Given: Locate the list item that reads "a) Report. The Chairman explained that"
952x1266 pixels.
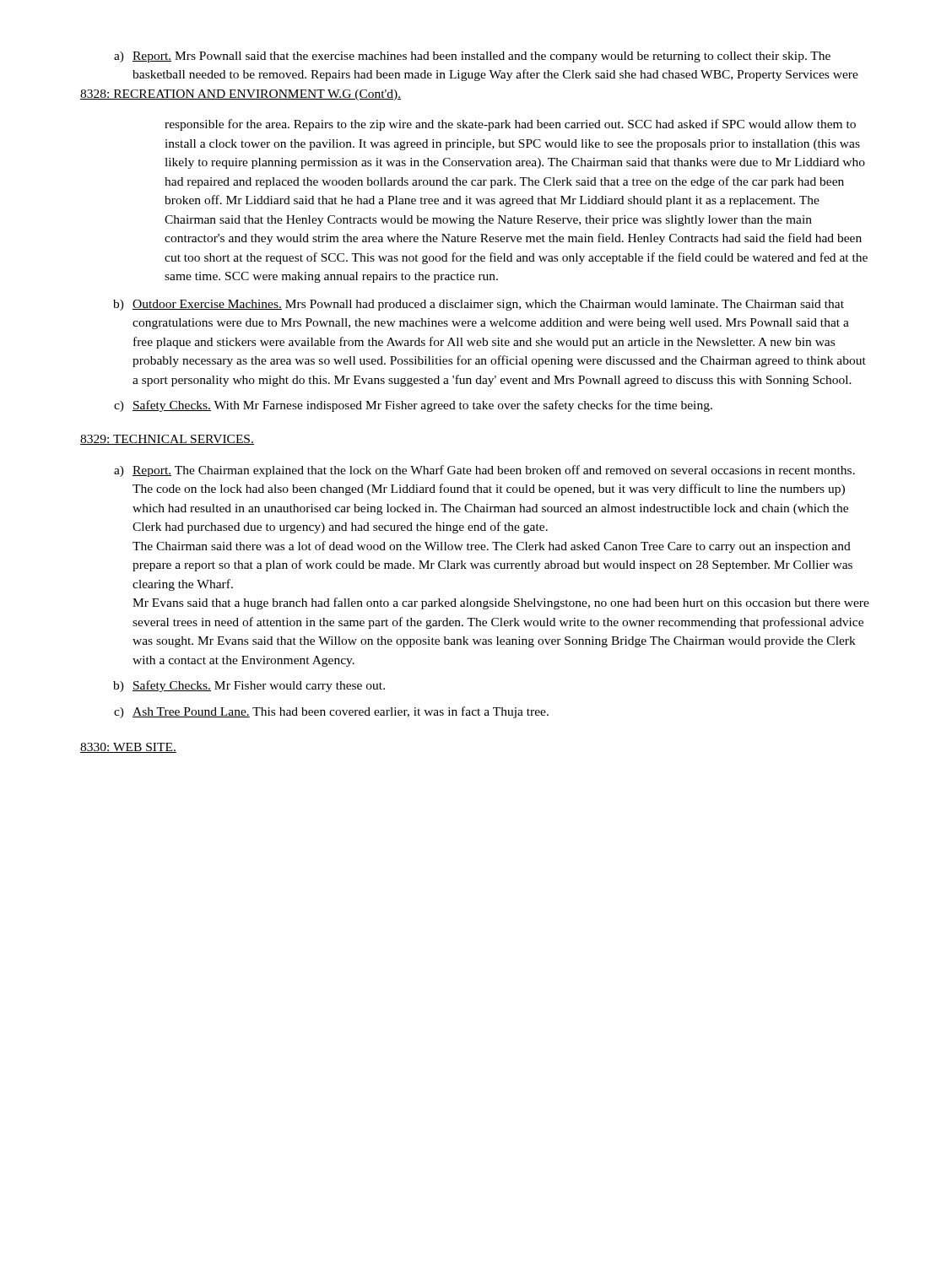Looking at the screenshot, I should [x=476, y=565].
